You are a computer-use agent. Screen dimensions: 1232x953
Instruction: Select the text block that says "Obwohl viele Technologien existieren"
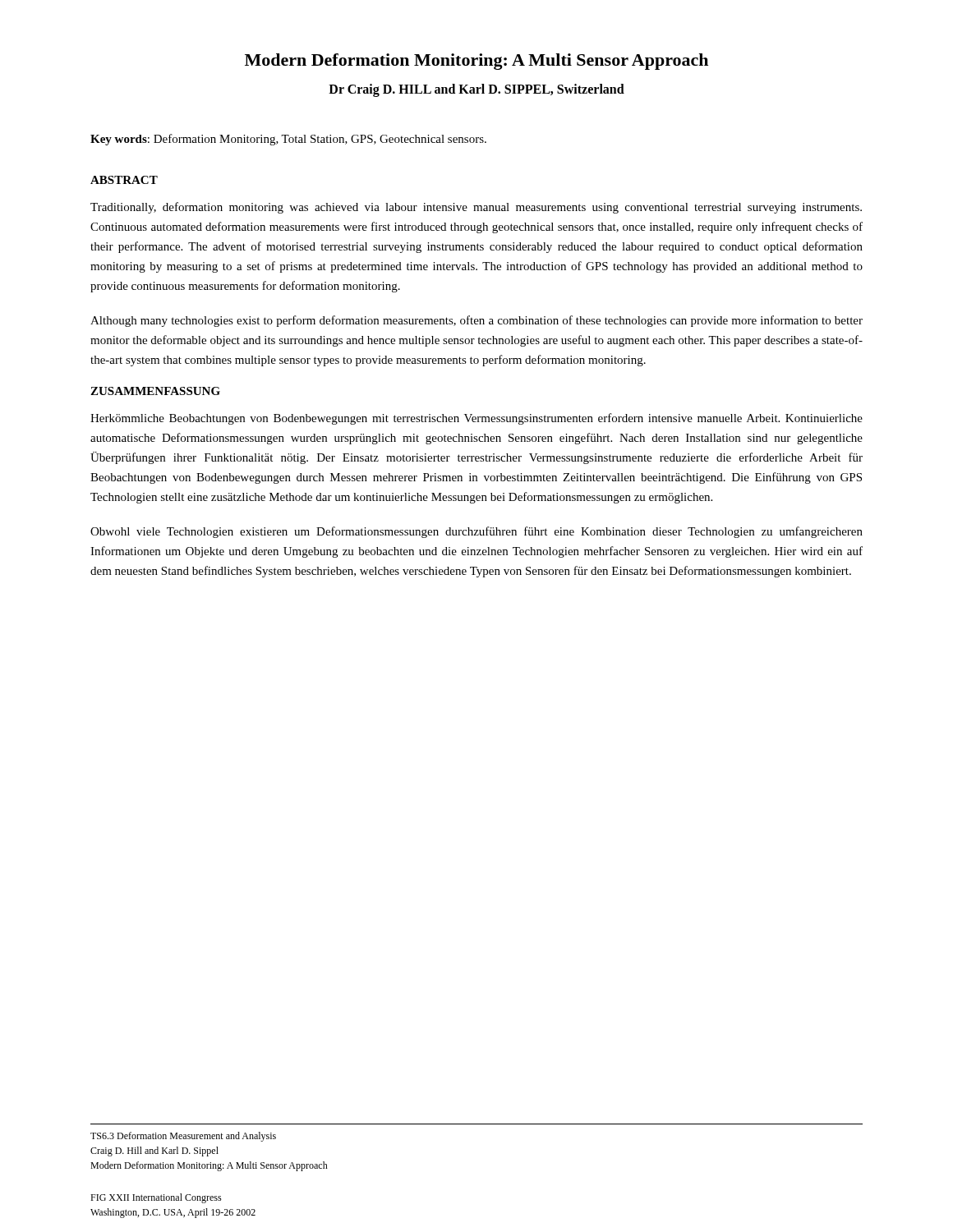[476, 551]
